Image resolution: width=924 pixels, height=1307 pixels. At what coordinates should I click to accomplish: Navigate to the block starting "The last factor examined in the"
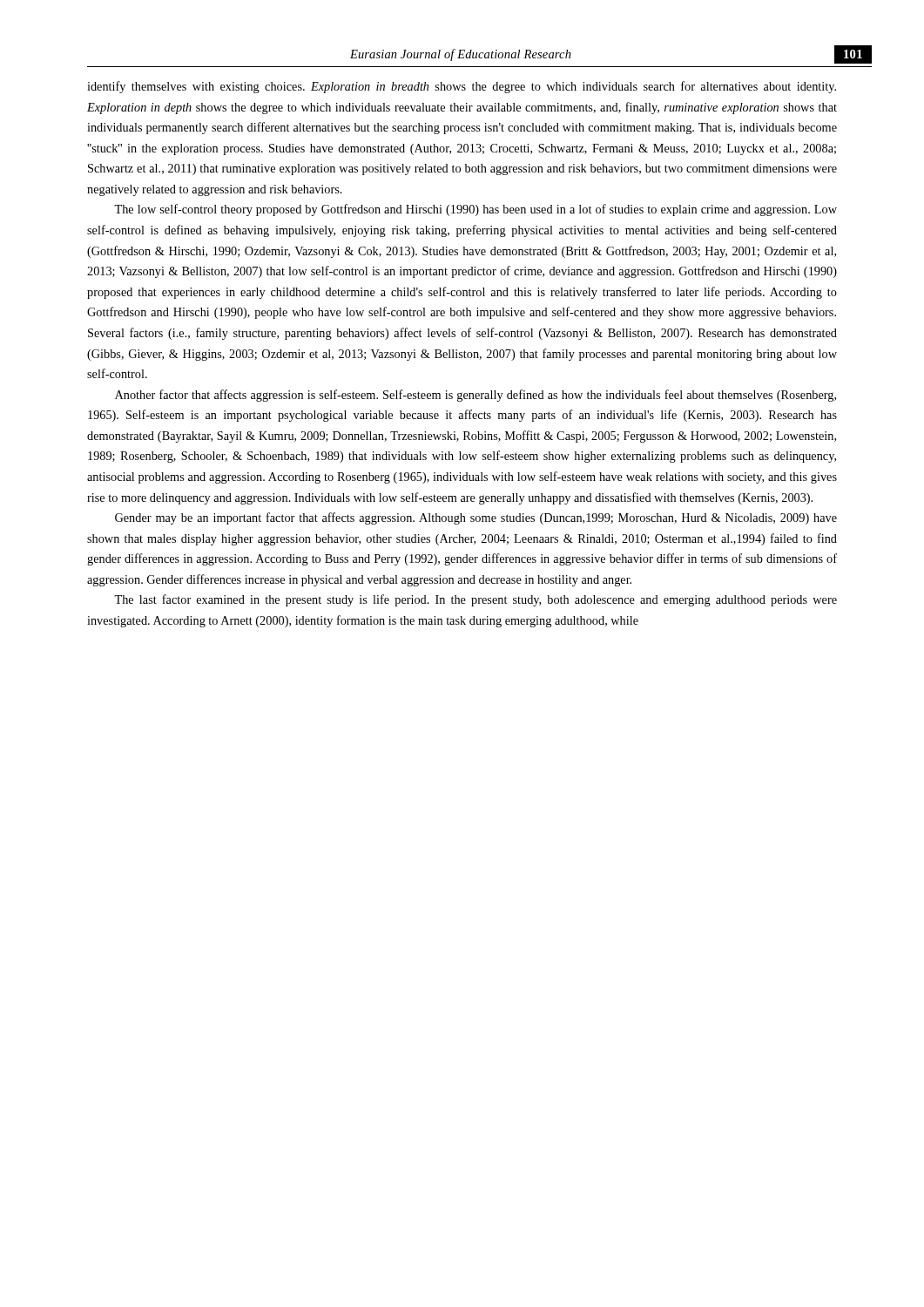[462, 611]
